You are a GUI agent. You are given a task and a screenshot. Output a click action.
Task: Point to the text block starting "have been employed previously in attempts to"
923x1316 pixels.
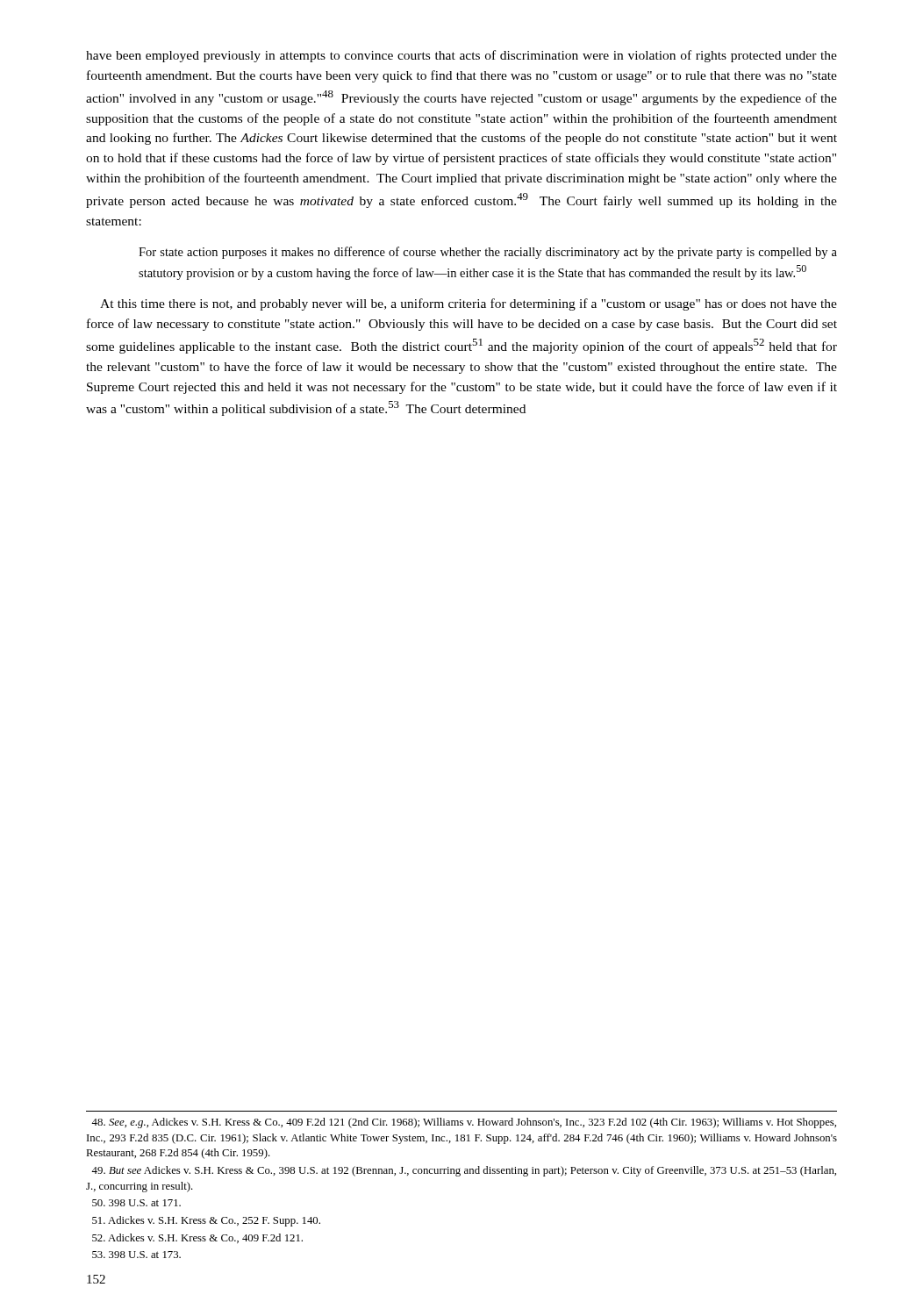pos(462,138)
